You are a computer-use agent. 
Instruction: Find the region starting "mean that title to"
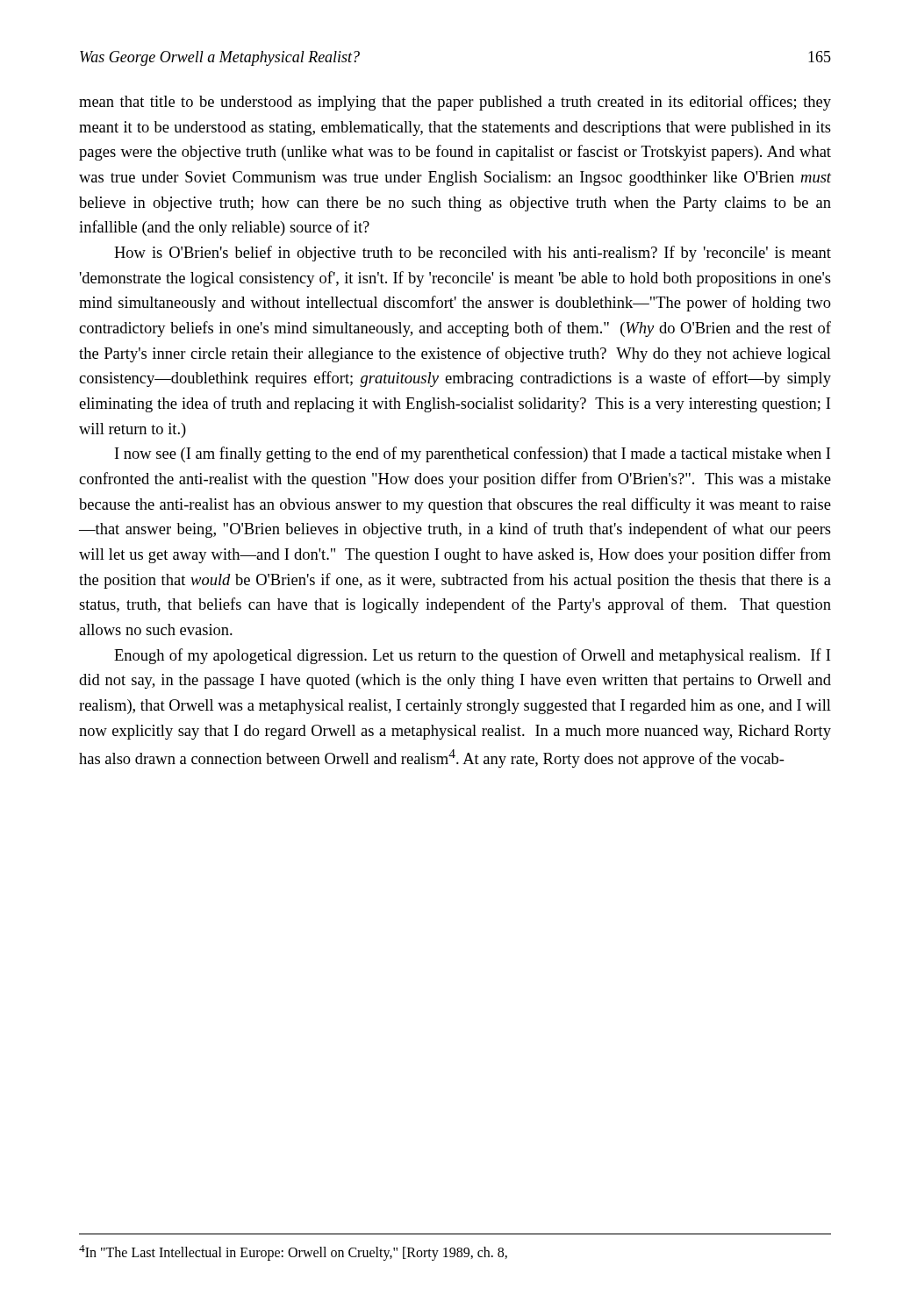point(455,165)
